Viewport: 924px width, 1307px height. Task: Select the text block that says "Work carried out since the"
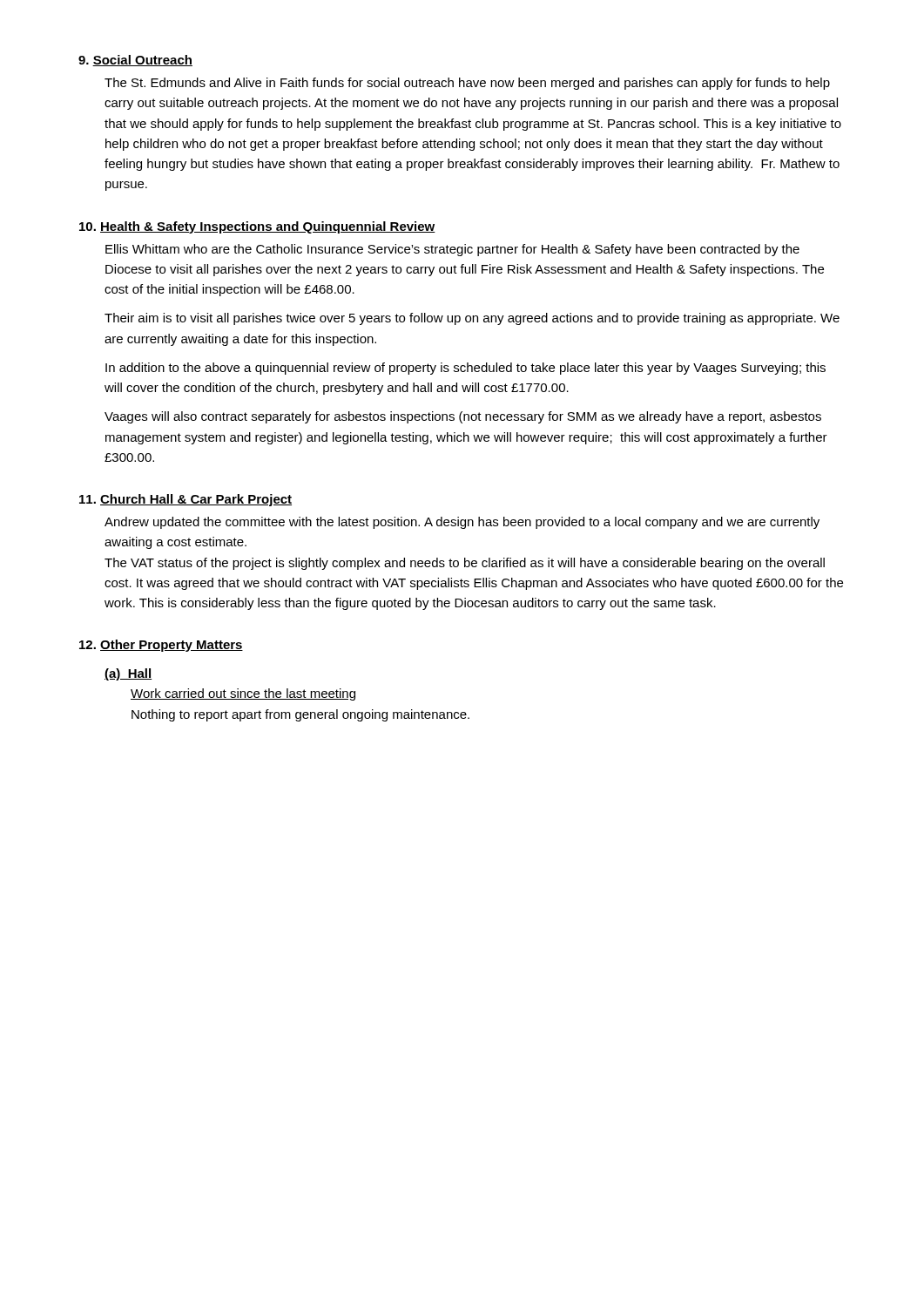click(243, 693)
